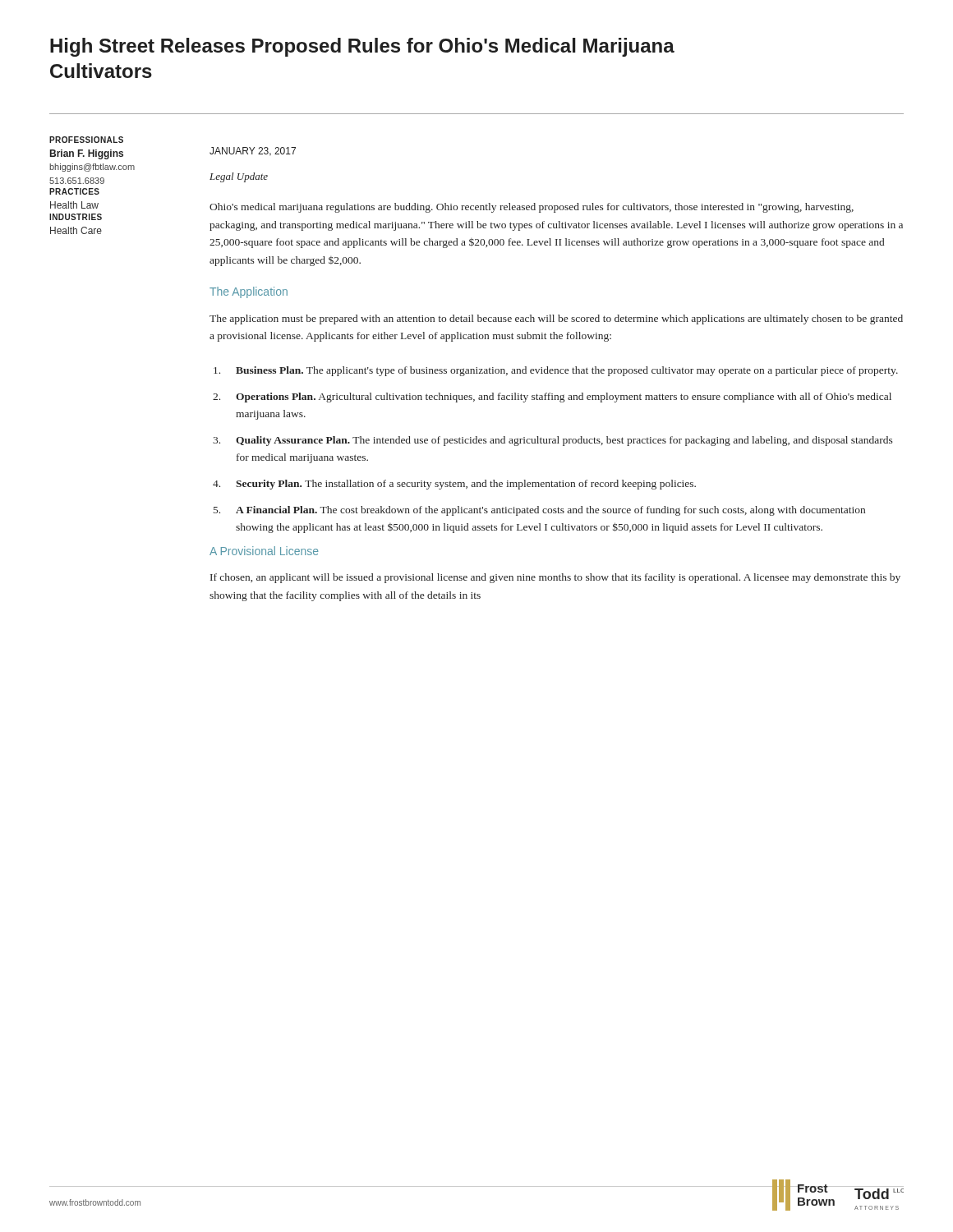Locate the element starting "Legal Update"
The image size is (953, 1232).
pyautogui.click(x=239, y=177)
